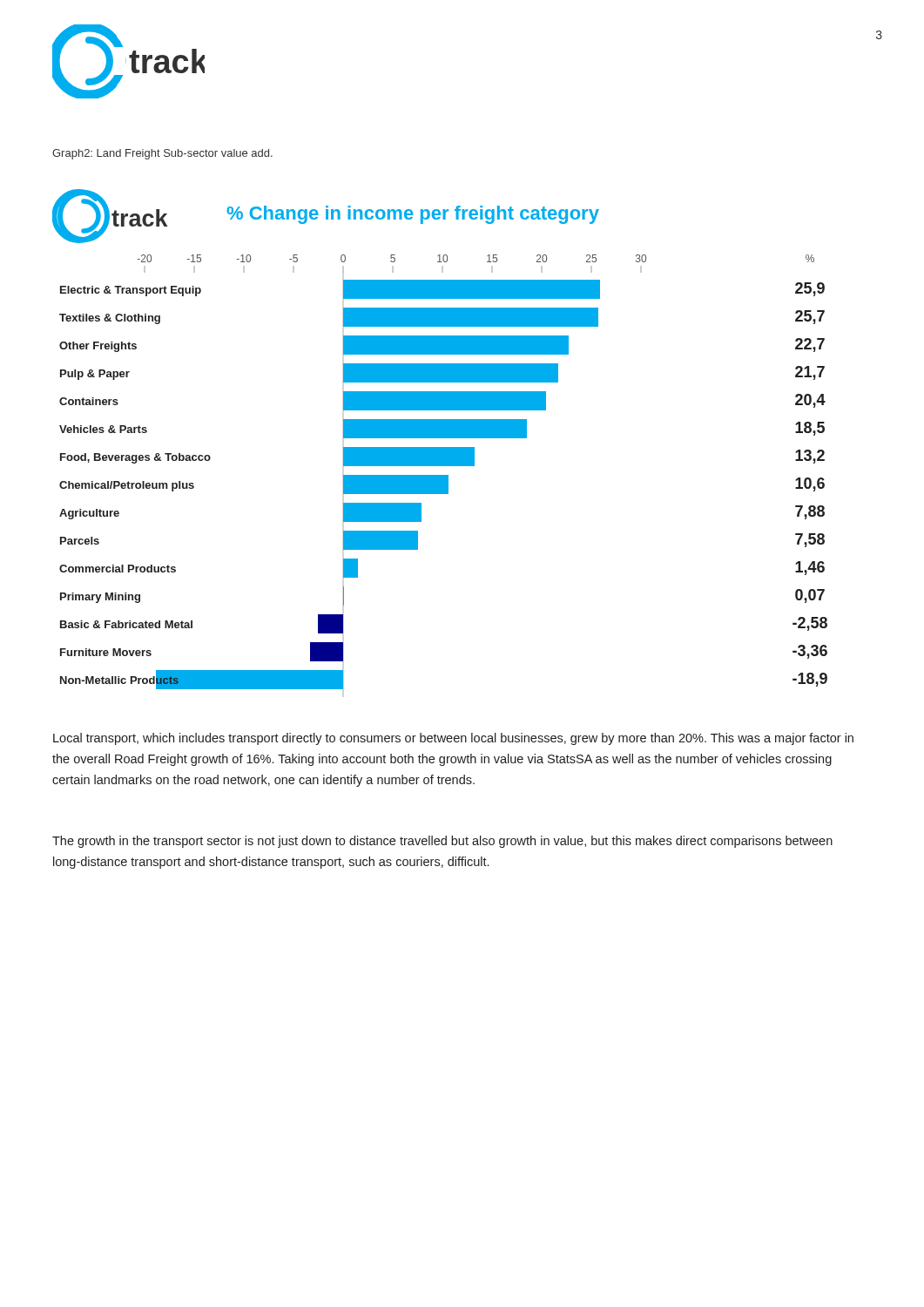Image resolution: width=924 pixels, height=1307 pixels.
Task: Find the logo
Action: pyautogui.click(x=128, y=63)
